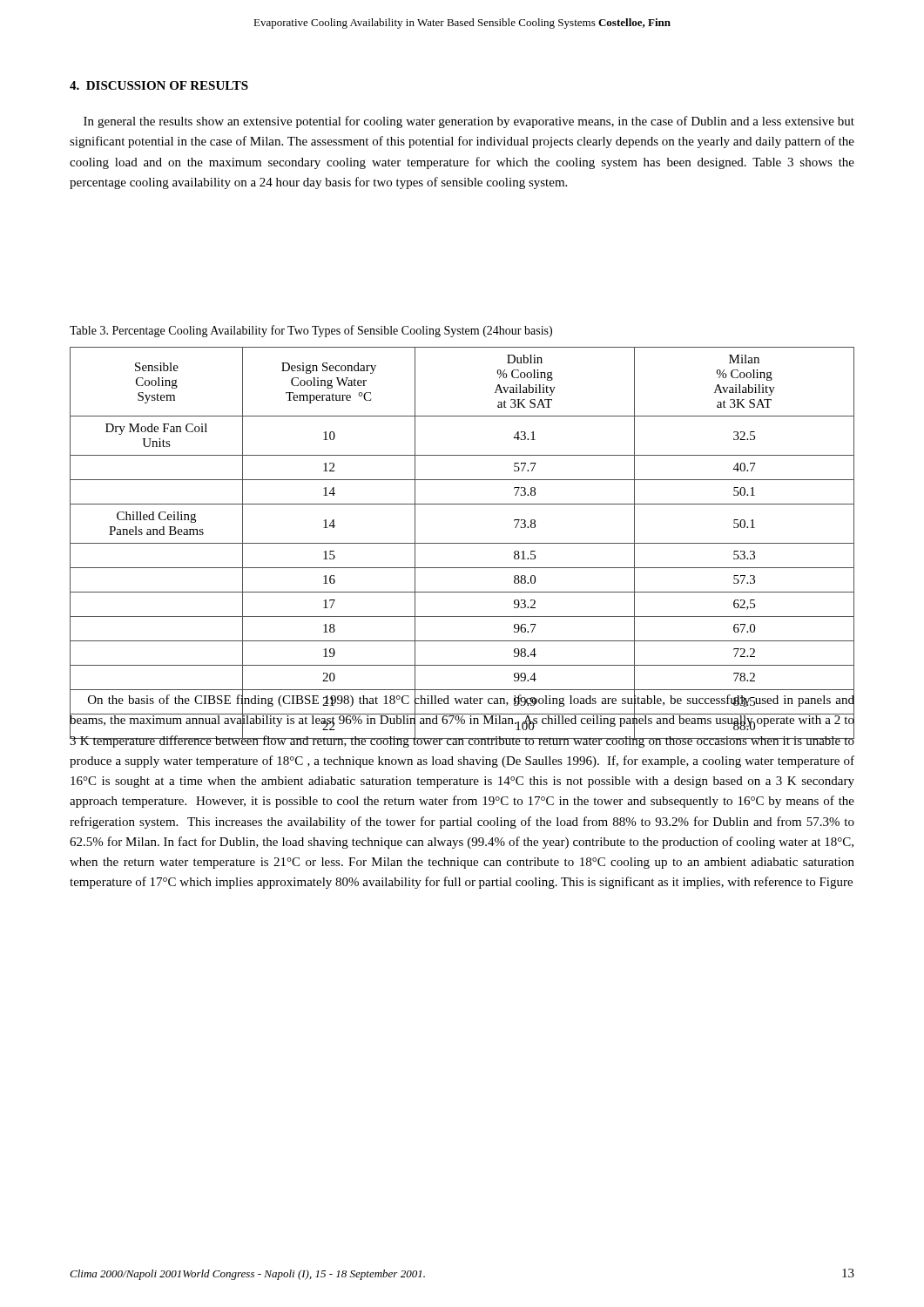Click the caption that begins "Table 3. Percentage Cooling Availability for Two Types"
924x1307 pixels.
coord(311,331)
